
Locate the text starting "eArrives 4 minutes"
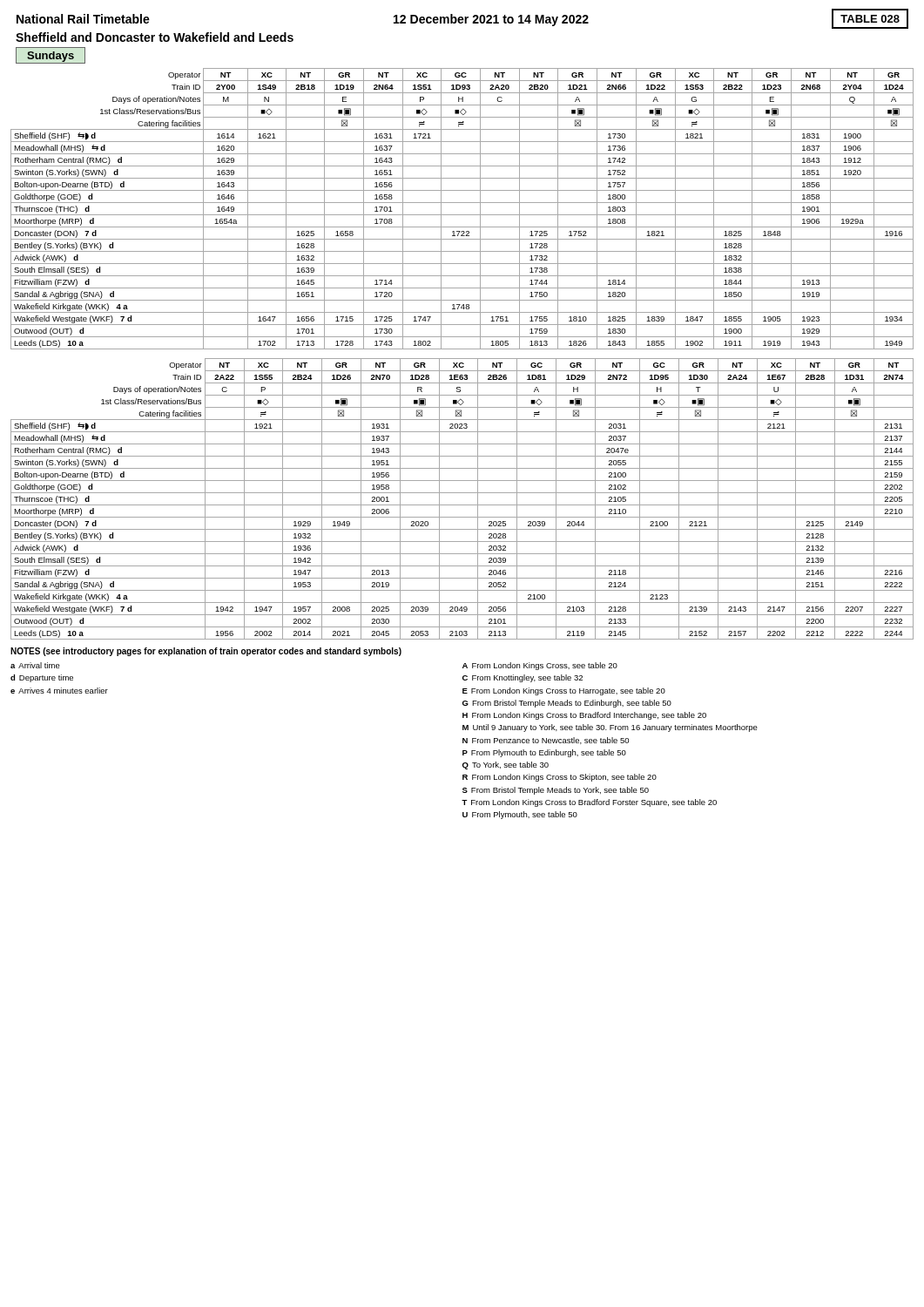[59, 691]
